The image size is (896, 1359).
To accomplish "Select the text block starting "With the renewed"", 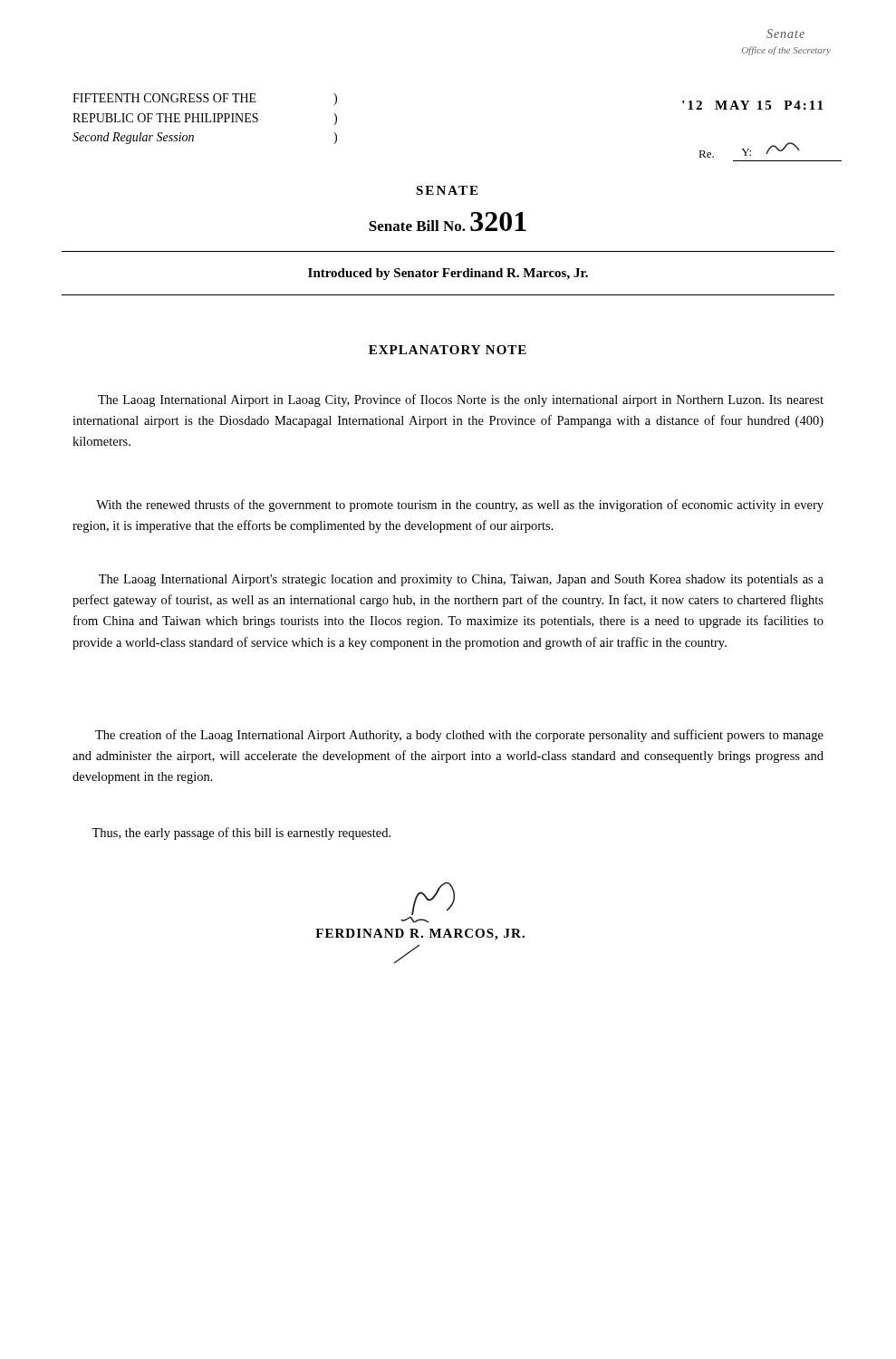I will tap(448, 515).
